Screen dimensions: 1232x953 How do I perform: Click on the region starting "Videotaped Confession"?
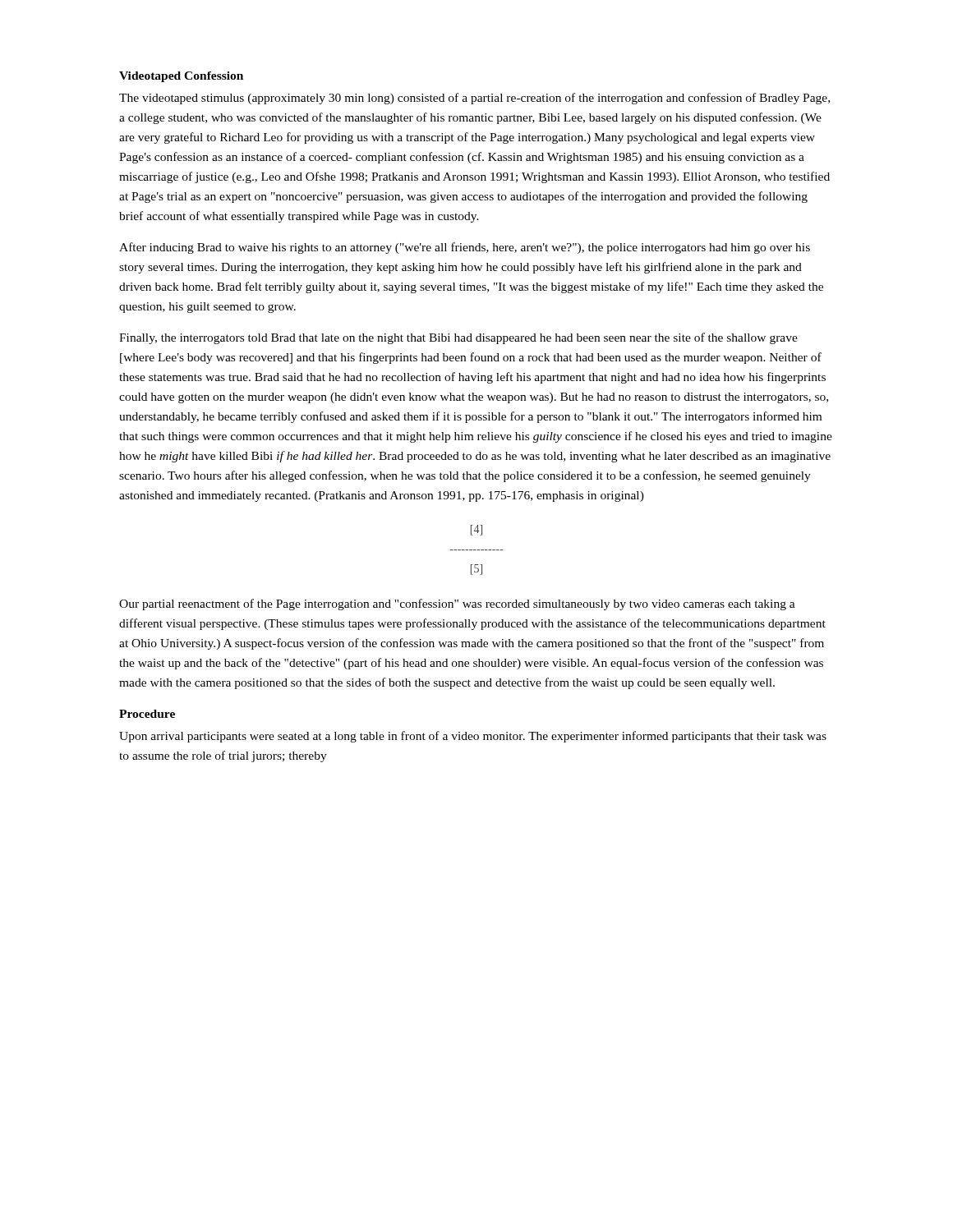point(181,75)
